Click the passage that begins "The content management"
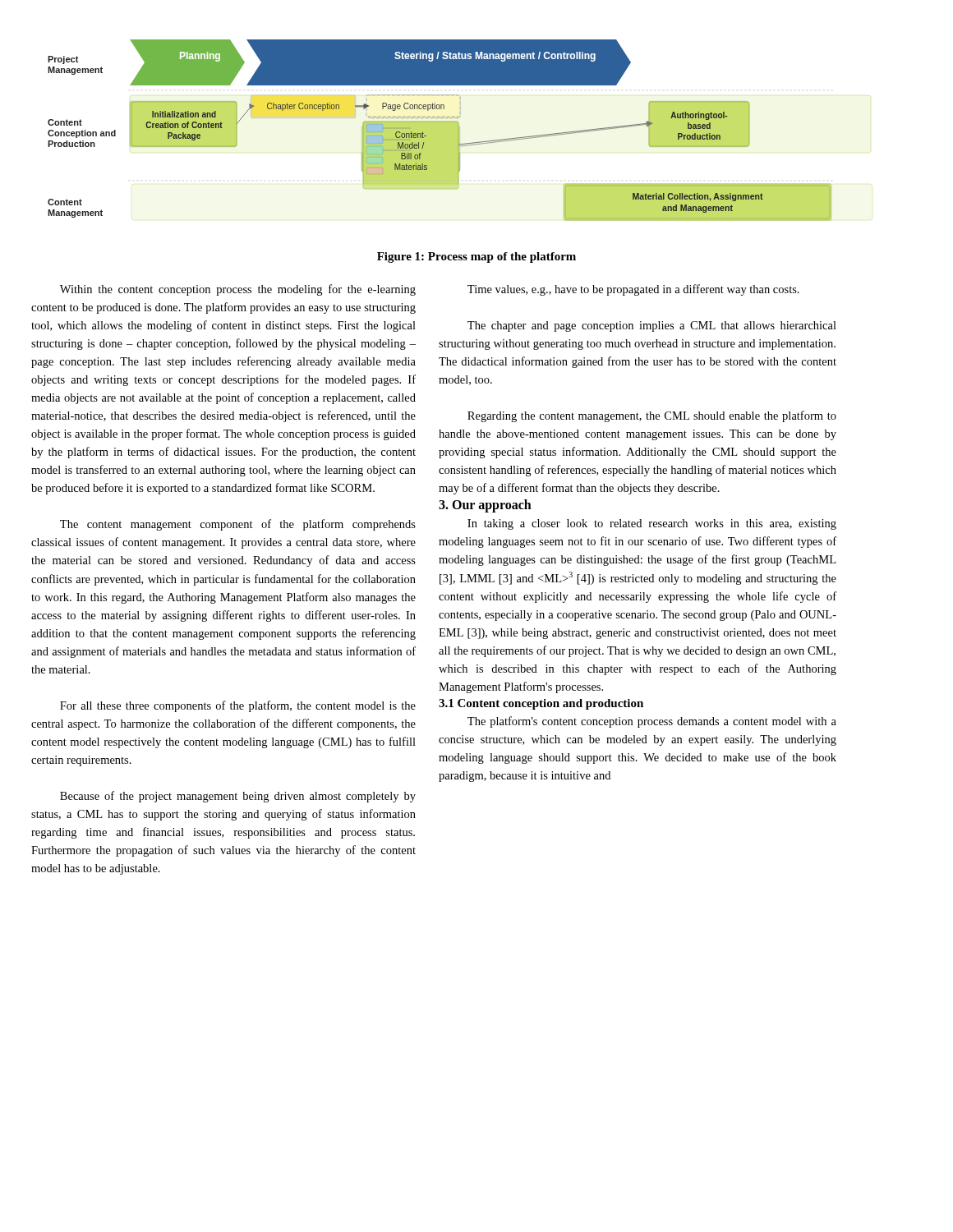 click(x=223, y=597)
